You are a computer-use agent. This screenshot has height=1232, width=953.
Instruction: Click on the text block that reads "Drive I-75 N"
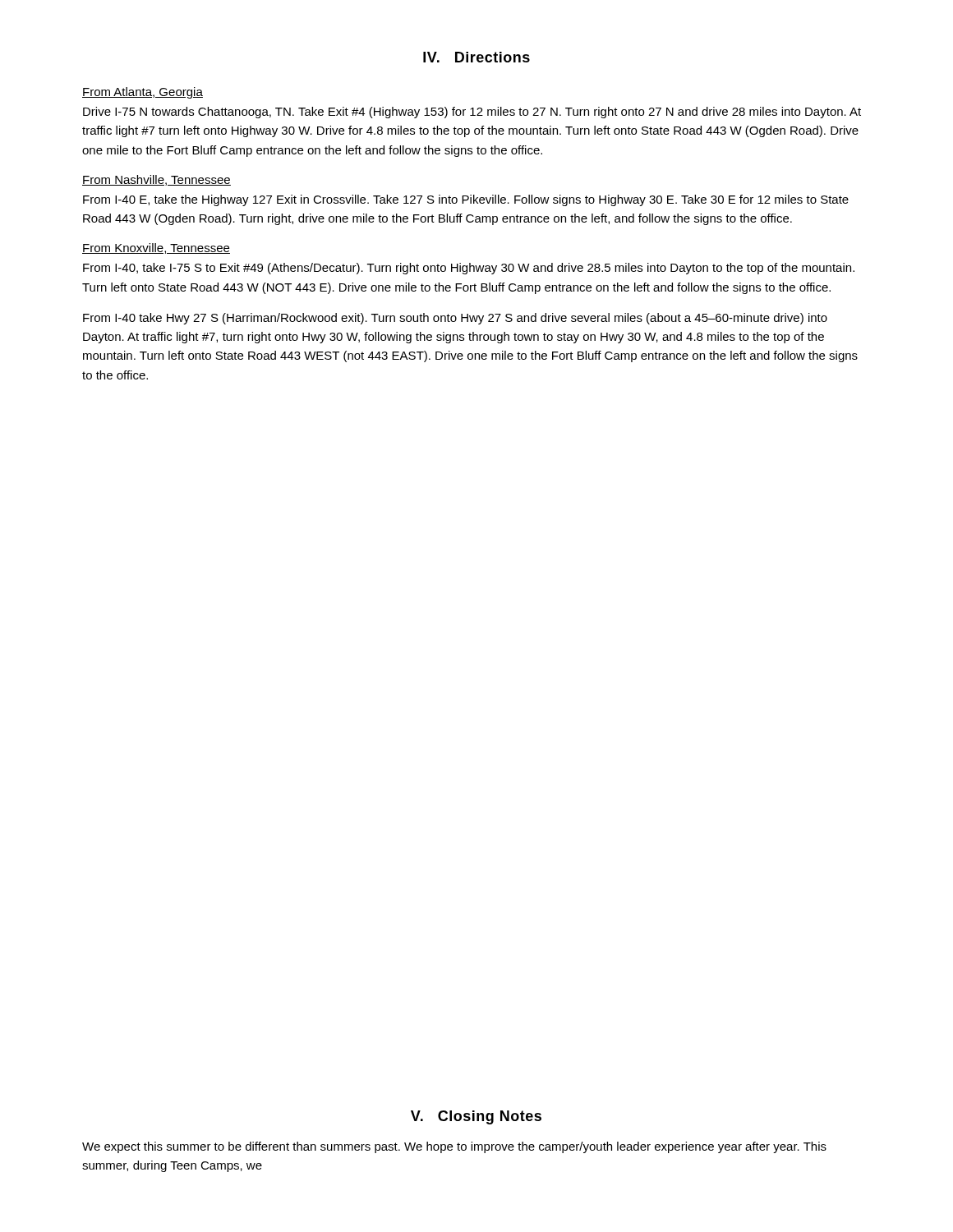(472, 130)
